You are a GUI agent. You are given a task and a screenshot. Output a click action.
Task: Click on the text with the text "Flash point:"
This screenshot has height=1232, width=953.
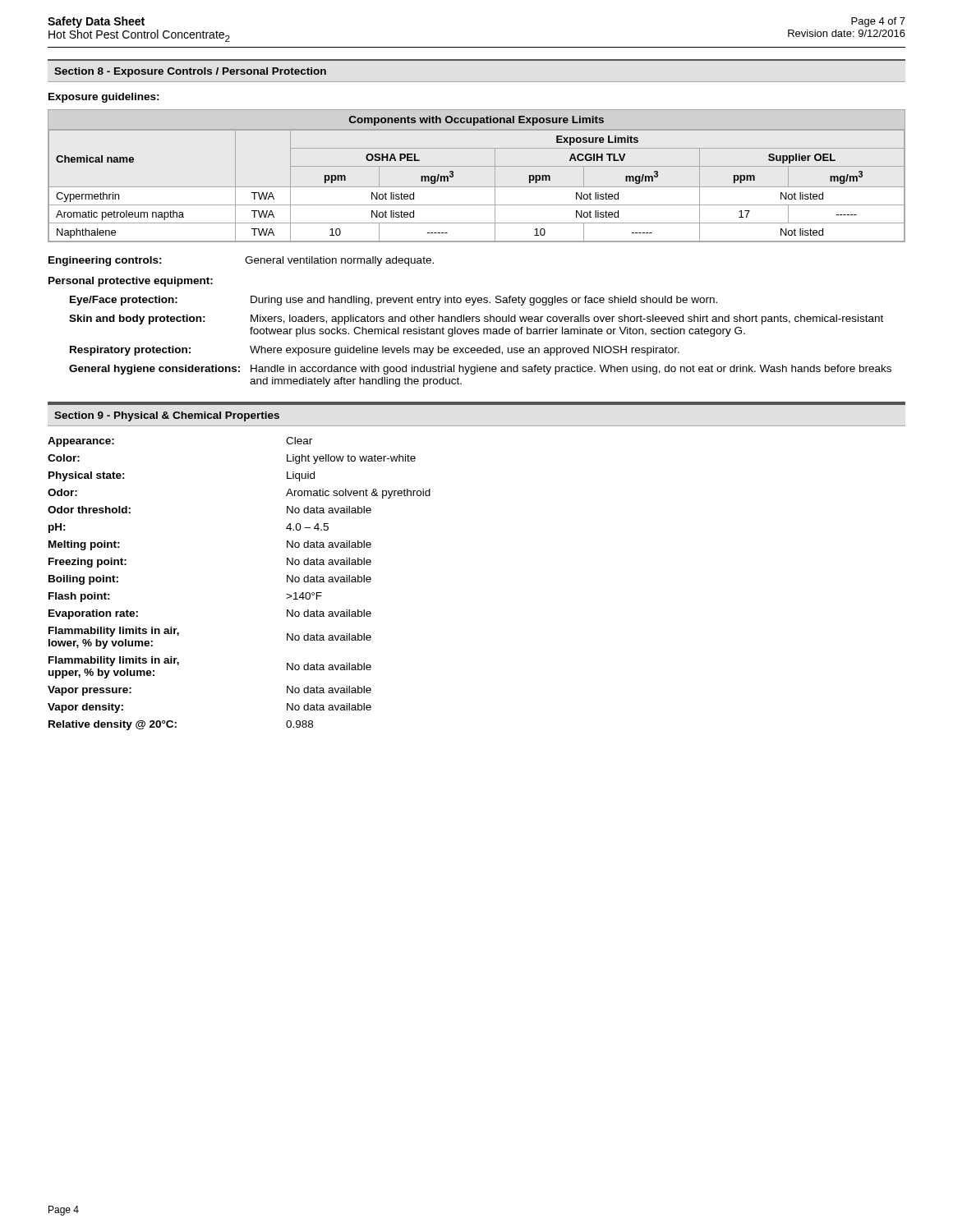[79, 596]
